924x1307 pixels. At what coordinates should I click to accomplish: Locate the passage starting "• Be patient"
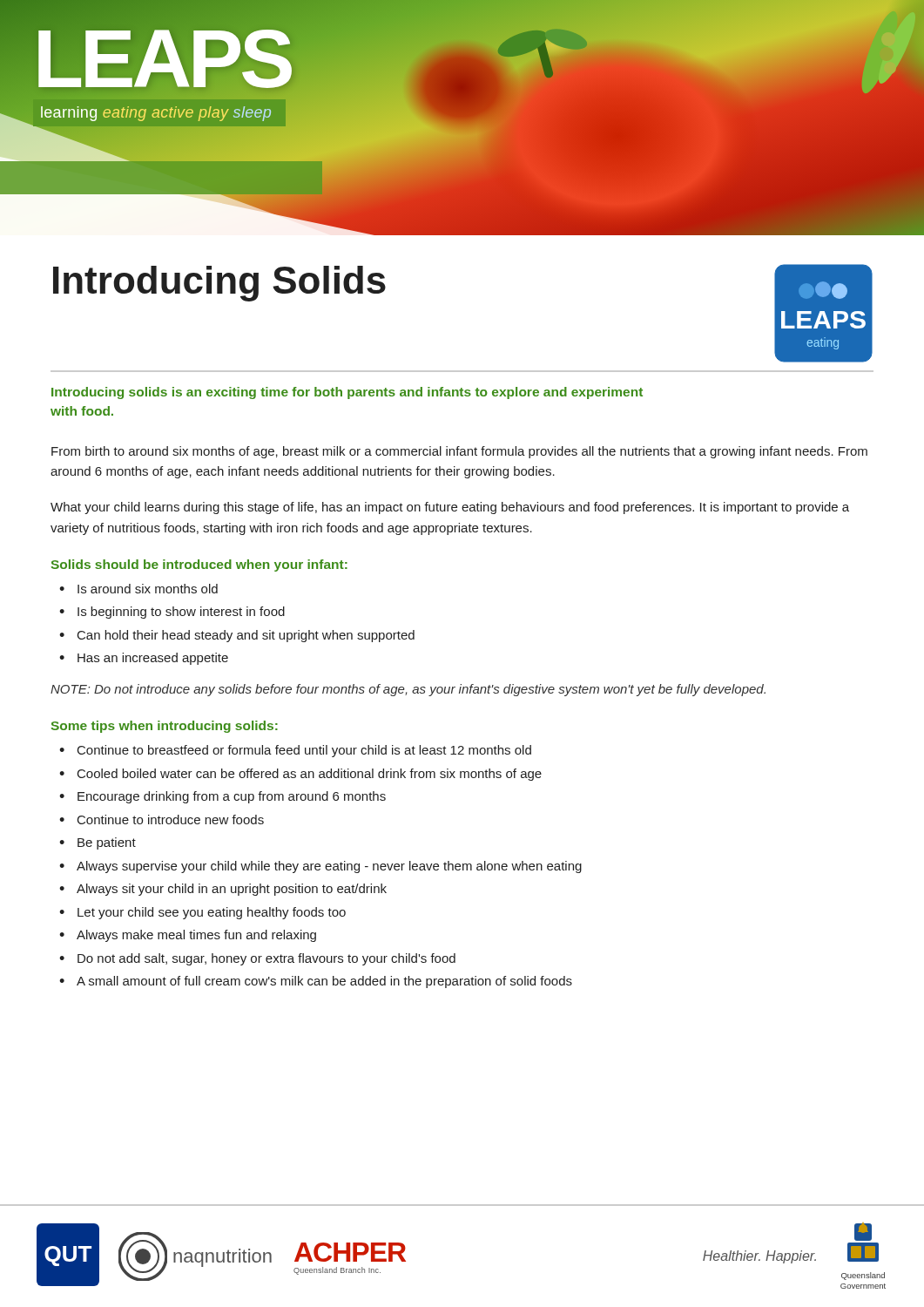(x=97, y=843)
